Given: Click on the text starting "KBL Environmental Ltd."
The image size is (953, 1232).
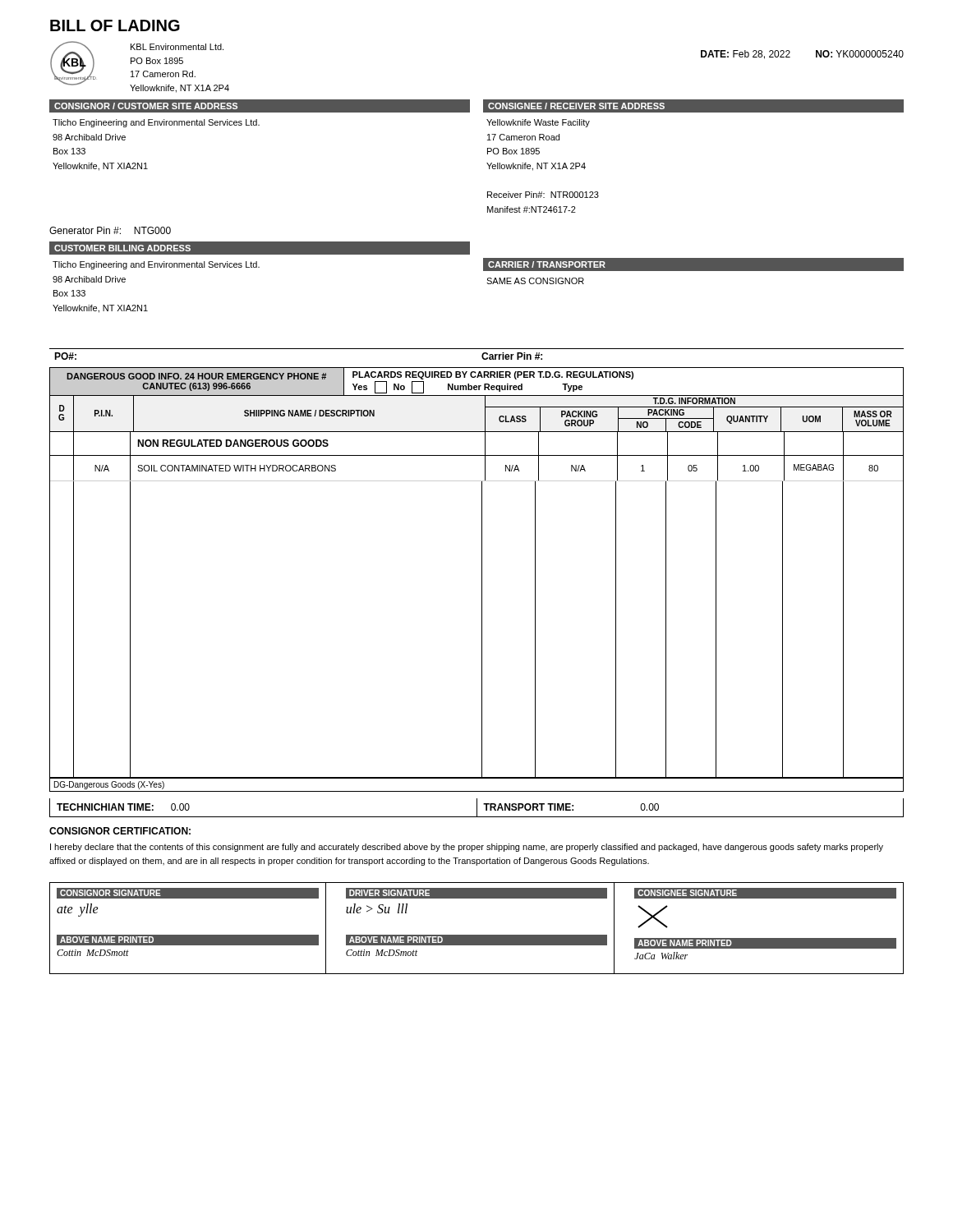Looking at the screenshot, I should 180,67.
